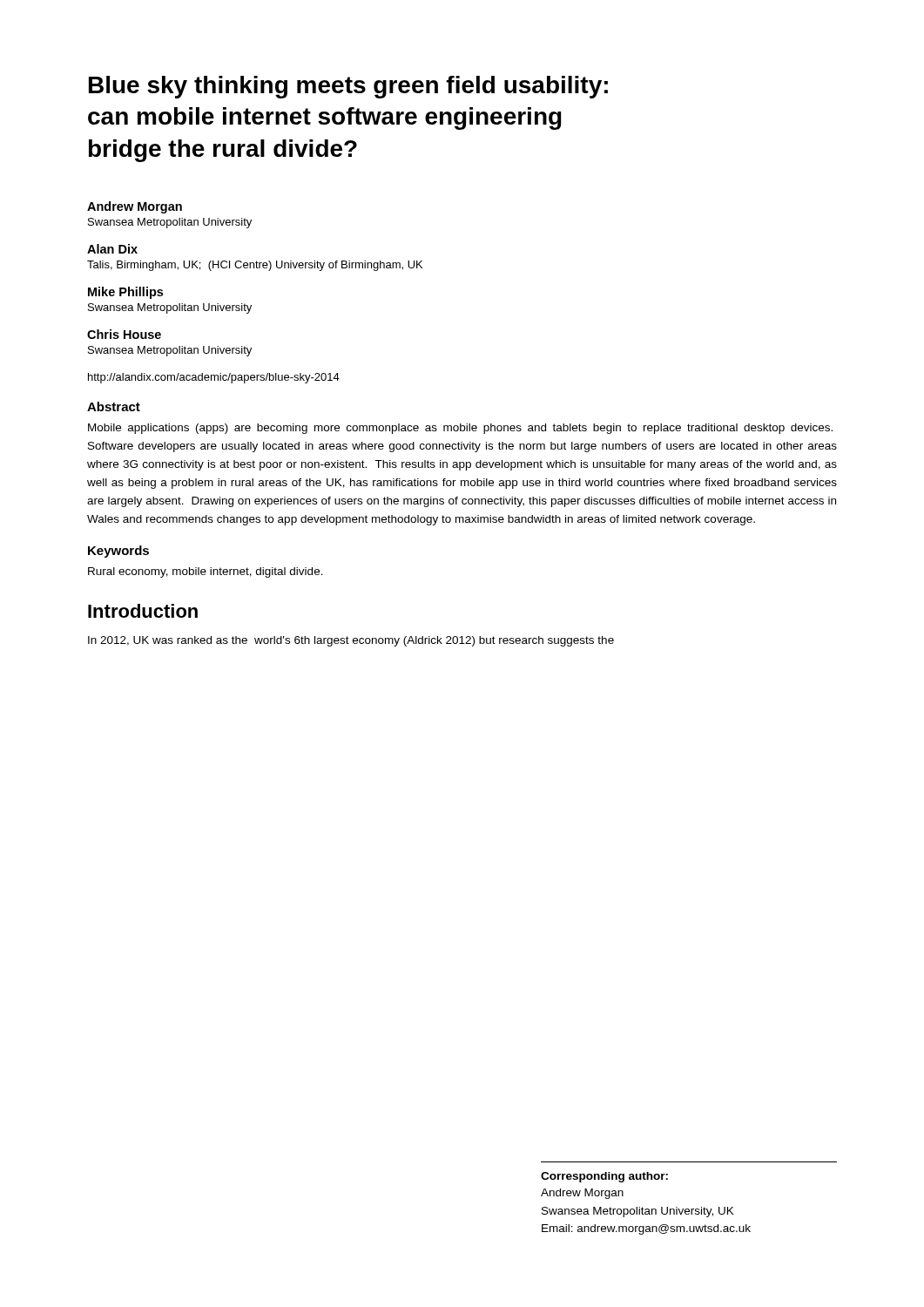Find the title that says "Blue sky thinking meets green field usability:can mobile"
The width and height of the screenshot is (924, 1307).
[x=462, y=117]
